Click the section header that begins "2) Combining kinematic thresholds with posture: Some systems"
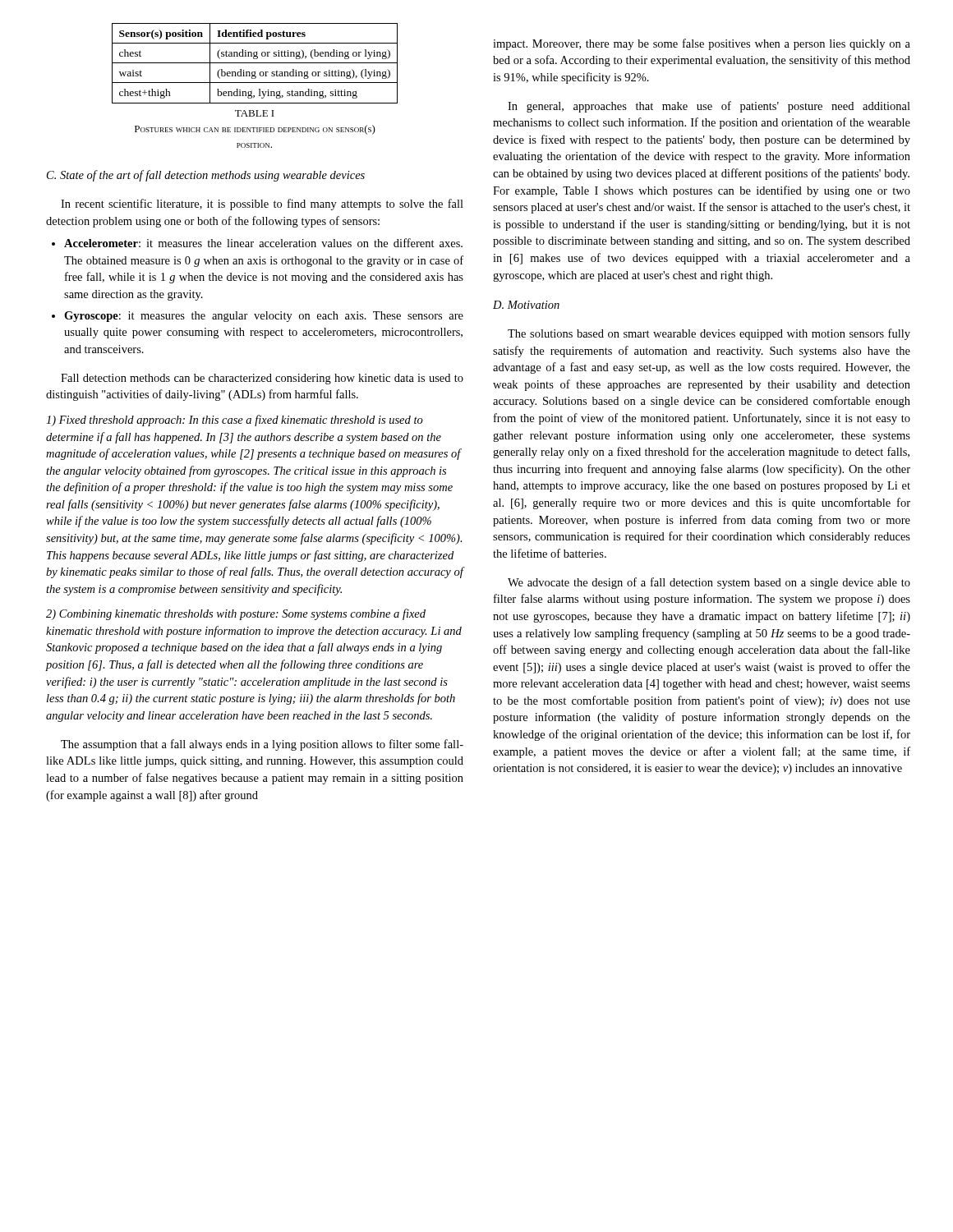The image size is (953, 1232). click(255, 665)
